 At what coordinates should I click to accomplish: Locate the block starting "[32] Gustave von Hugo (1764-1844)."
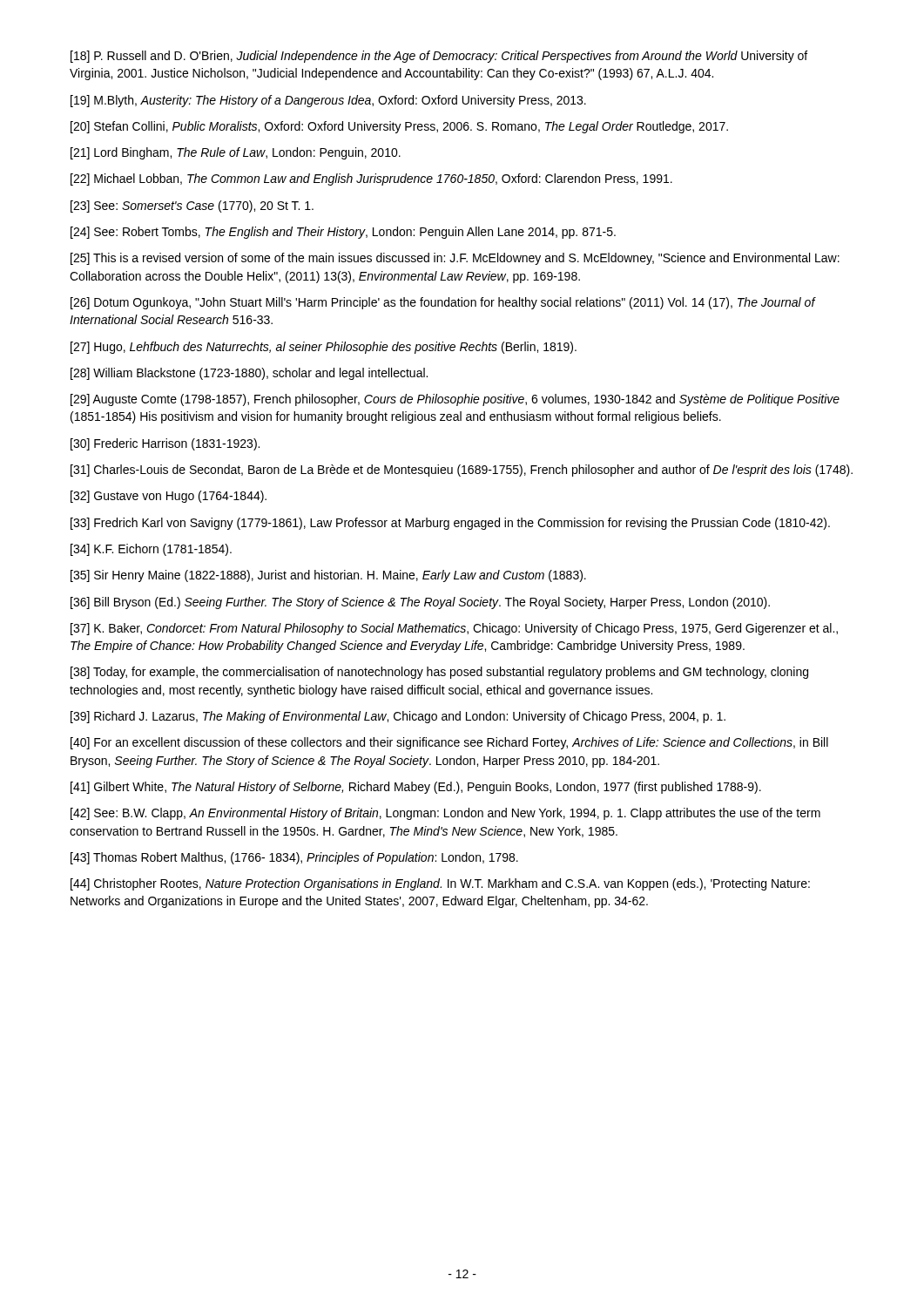pos(169,496)
